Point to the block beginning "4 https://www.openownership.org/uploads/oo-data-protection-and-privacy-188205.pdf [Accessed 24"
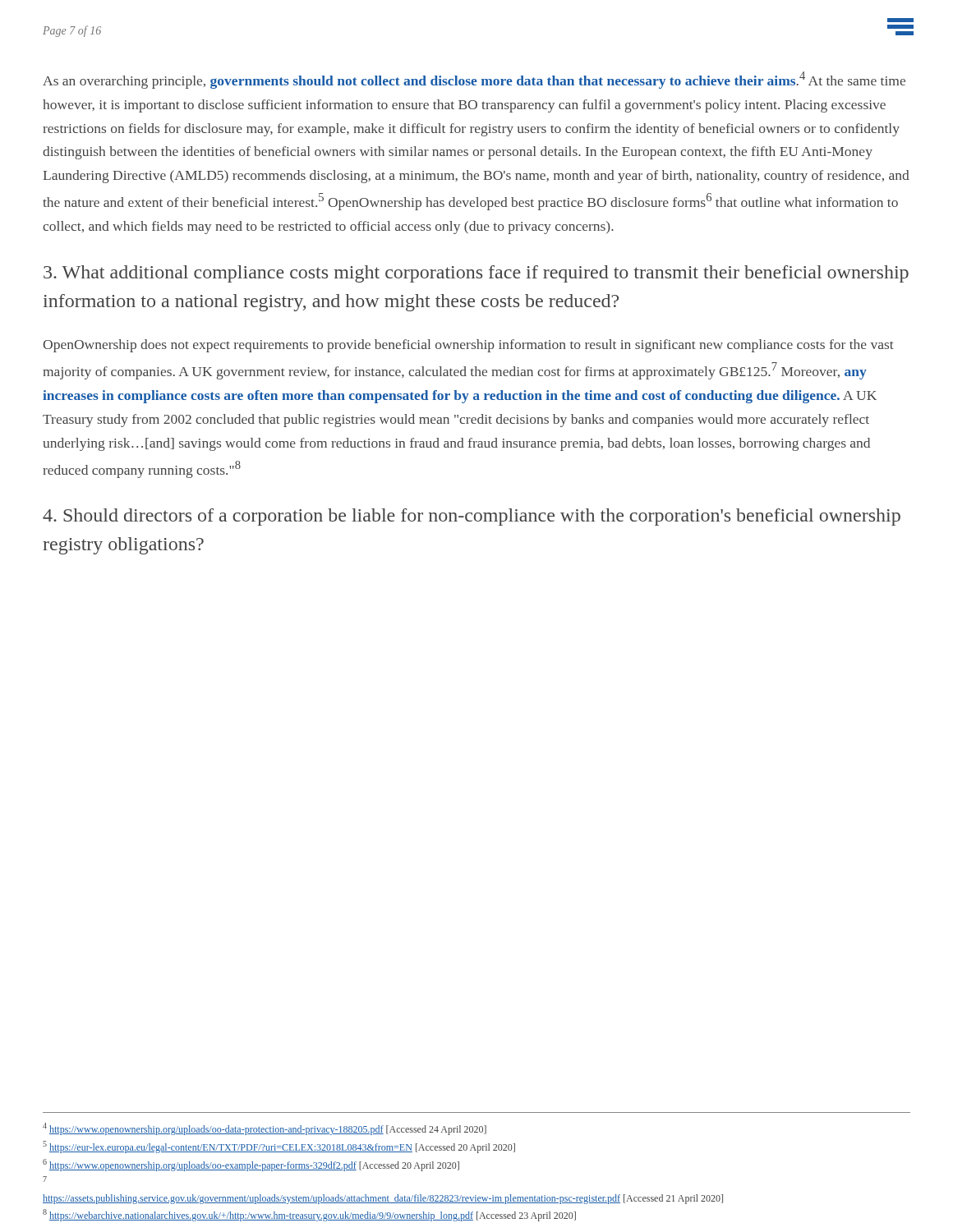Viewport: 953px width, 1232px height. pos(265,1128)
